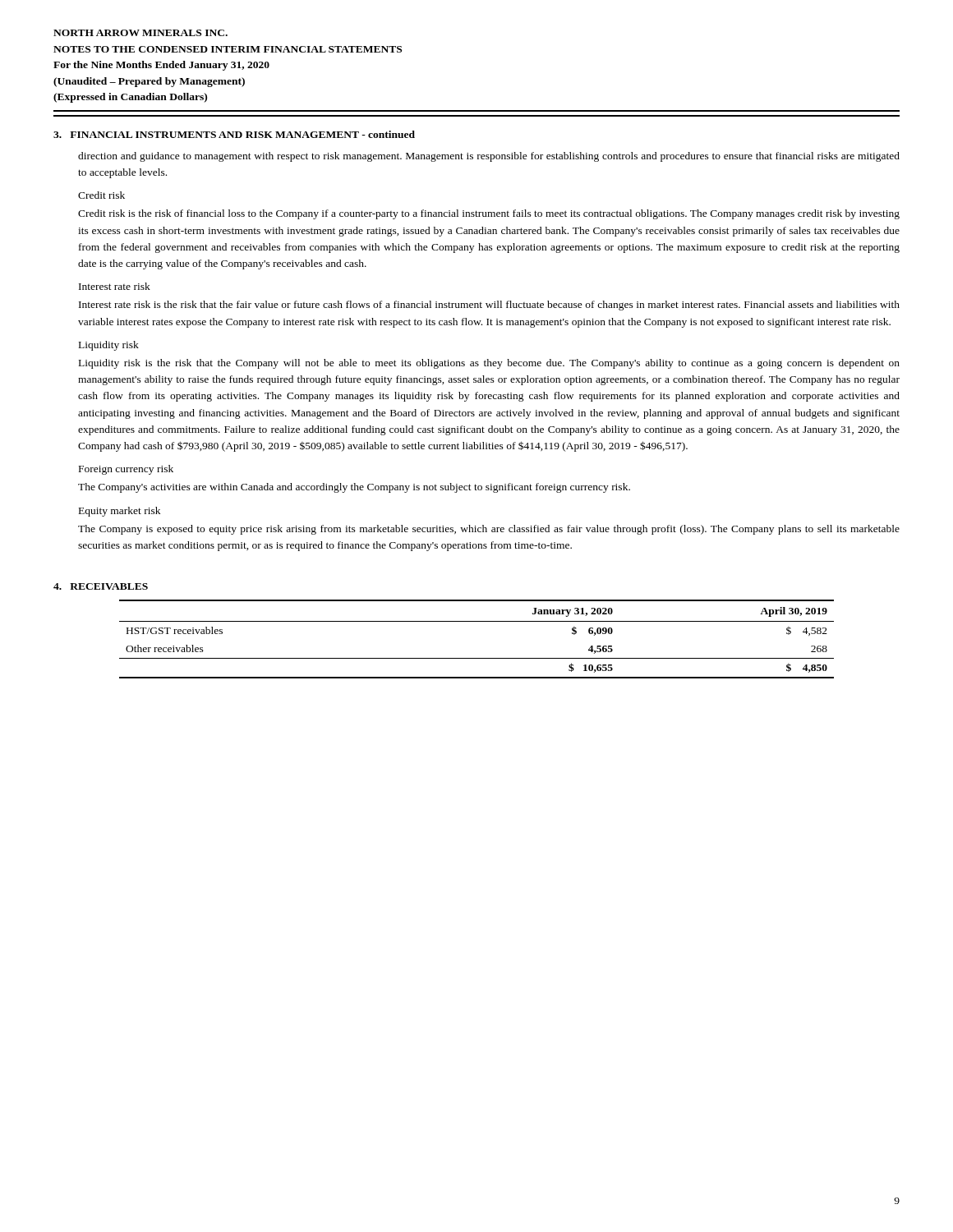Click on the region starting "Interest rate risk is the risk that"
The height and width of the screenshot is (1232, 953).
pos(489,313)
